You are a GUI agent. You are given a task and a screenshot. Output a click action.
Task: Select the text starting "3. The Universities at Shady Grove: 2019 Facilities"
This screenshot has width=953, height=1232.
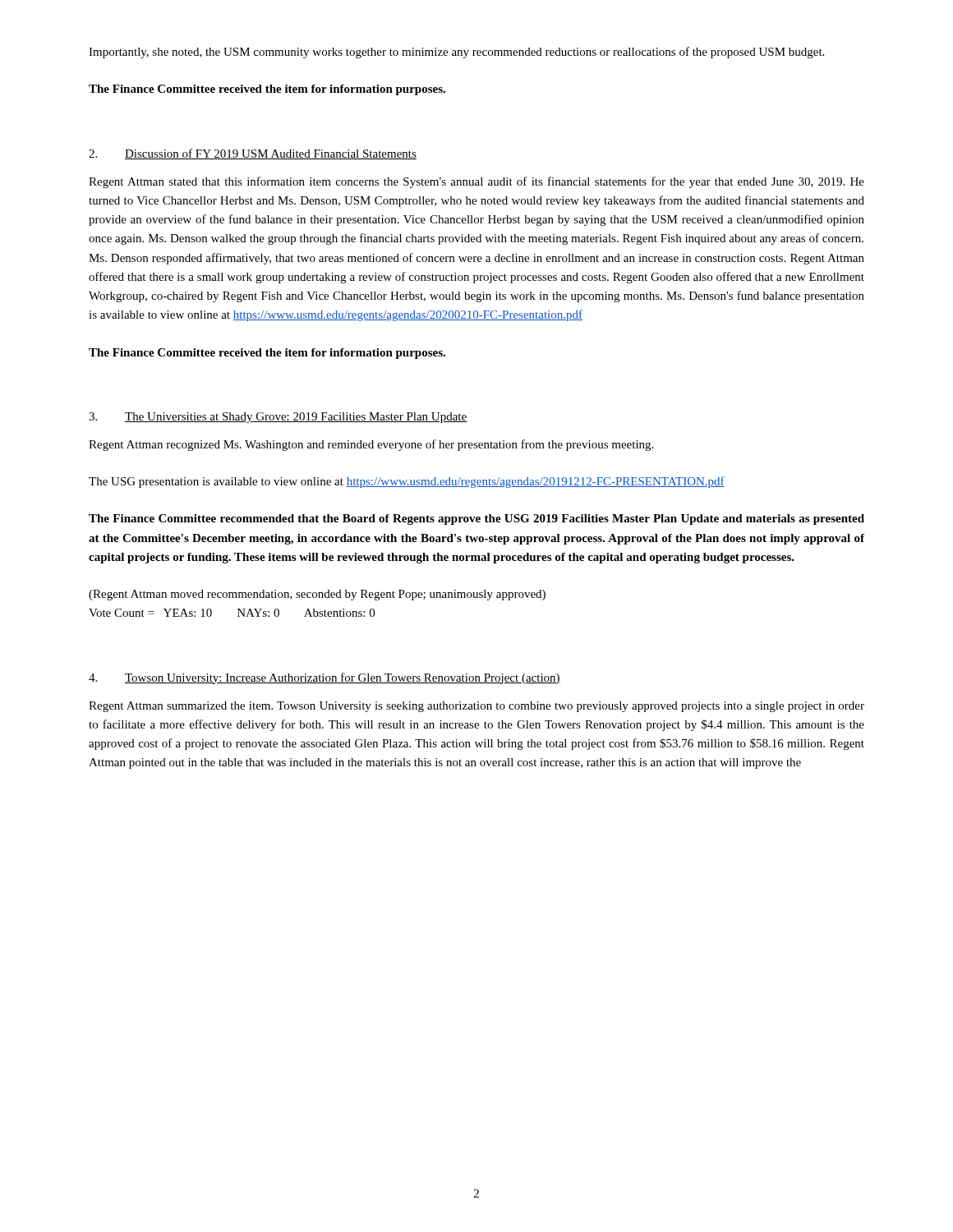[x=278, y=417]
